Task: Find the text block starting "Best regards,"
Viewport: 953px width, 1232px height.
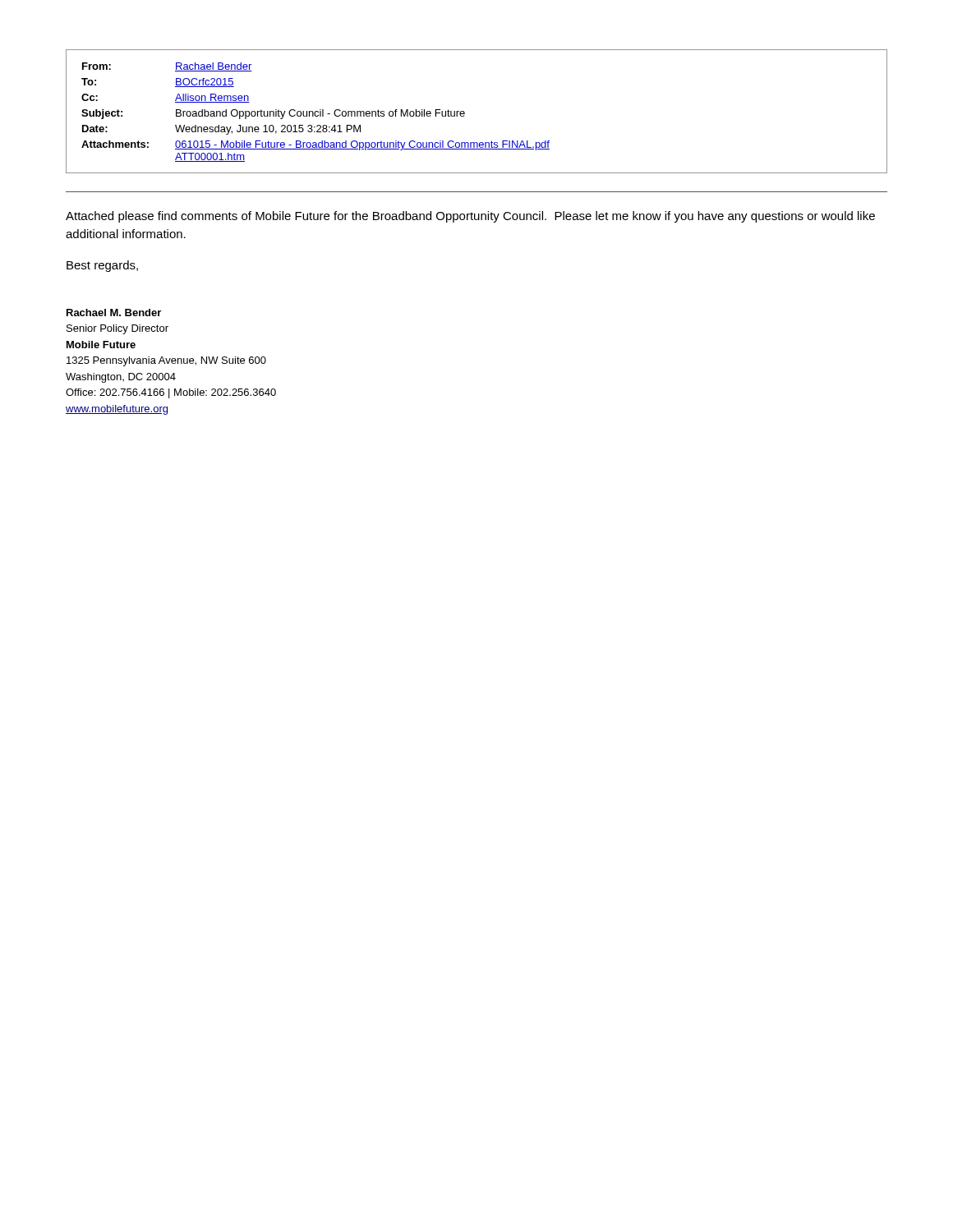Action: click(x=102, y=264)
